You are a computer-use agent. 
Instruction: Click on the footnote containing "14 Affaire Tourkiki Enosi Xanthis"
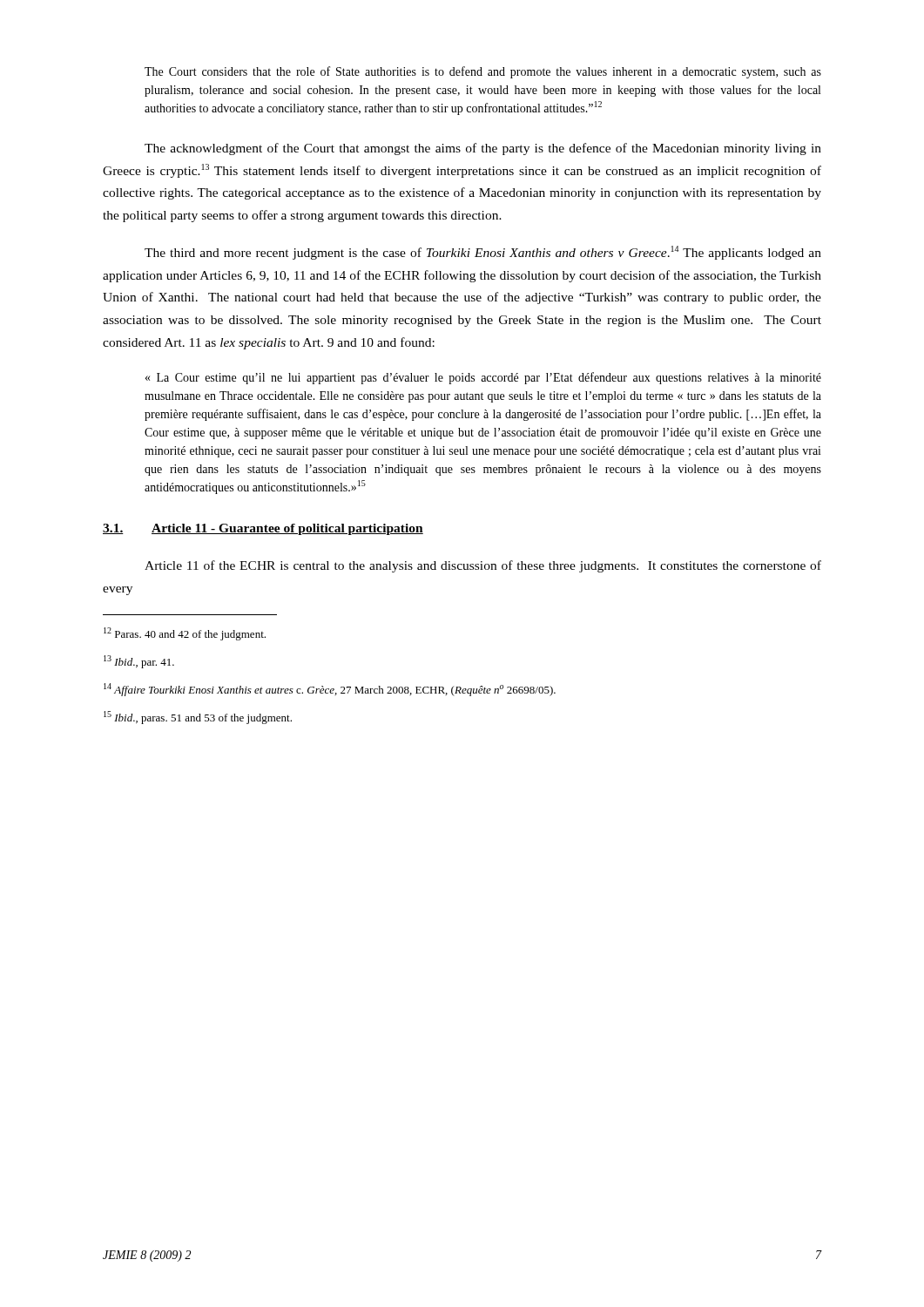[462, 690]
